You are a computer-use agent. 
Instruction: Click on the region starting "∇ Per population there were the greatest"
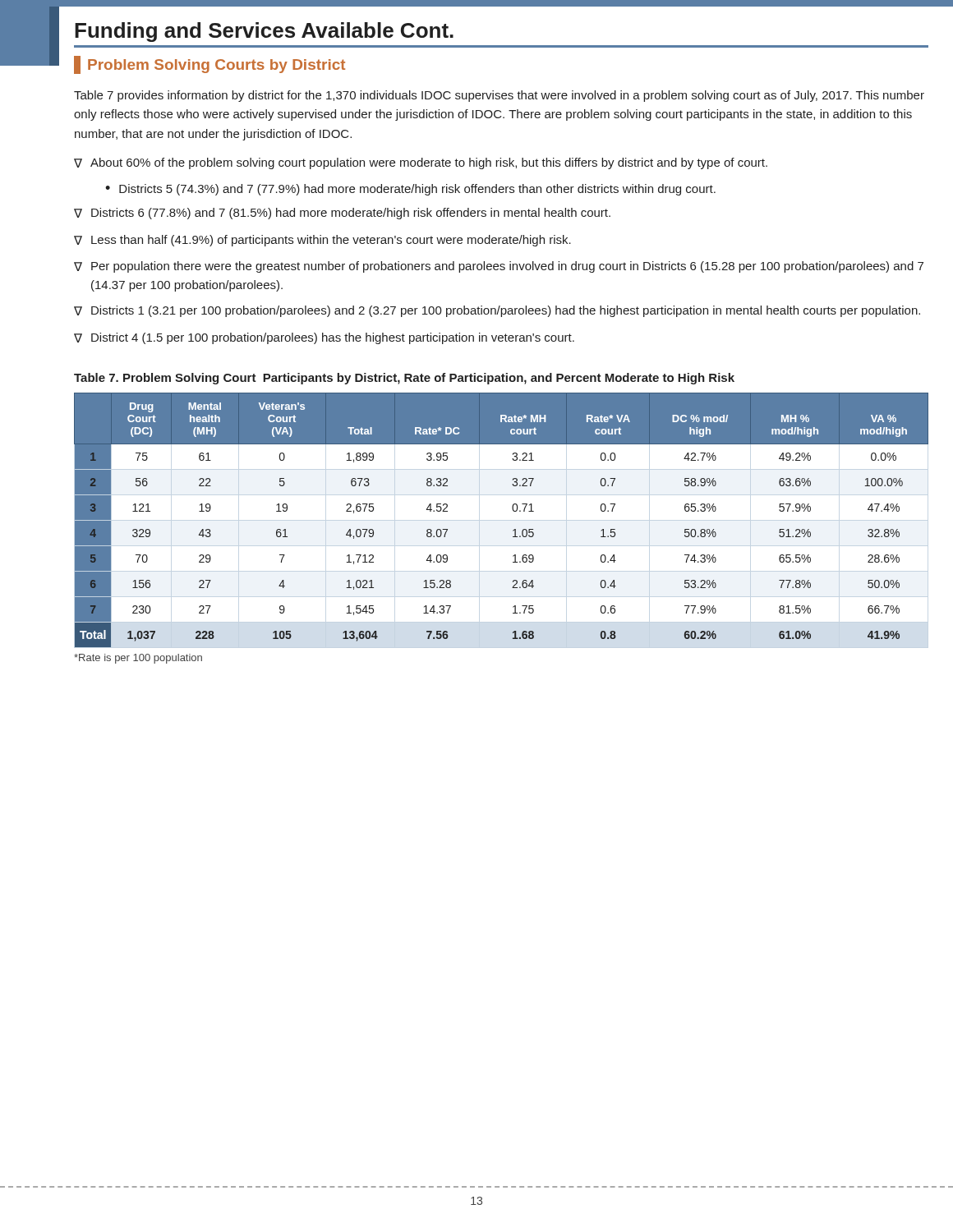(501, 275)
